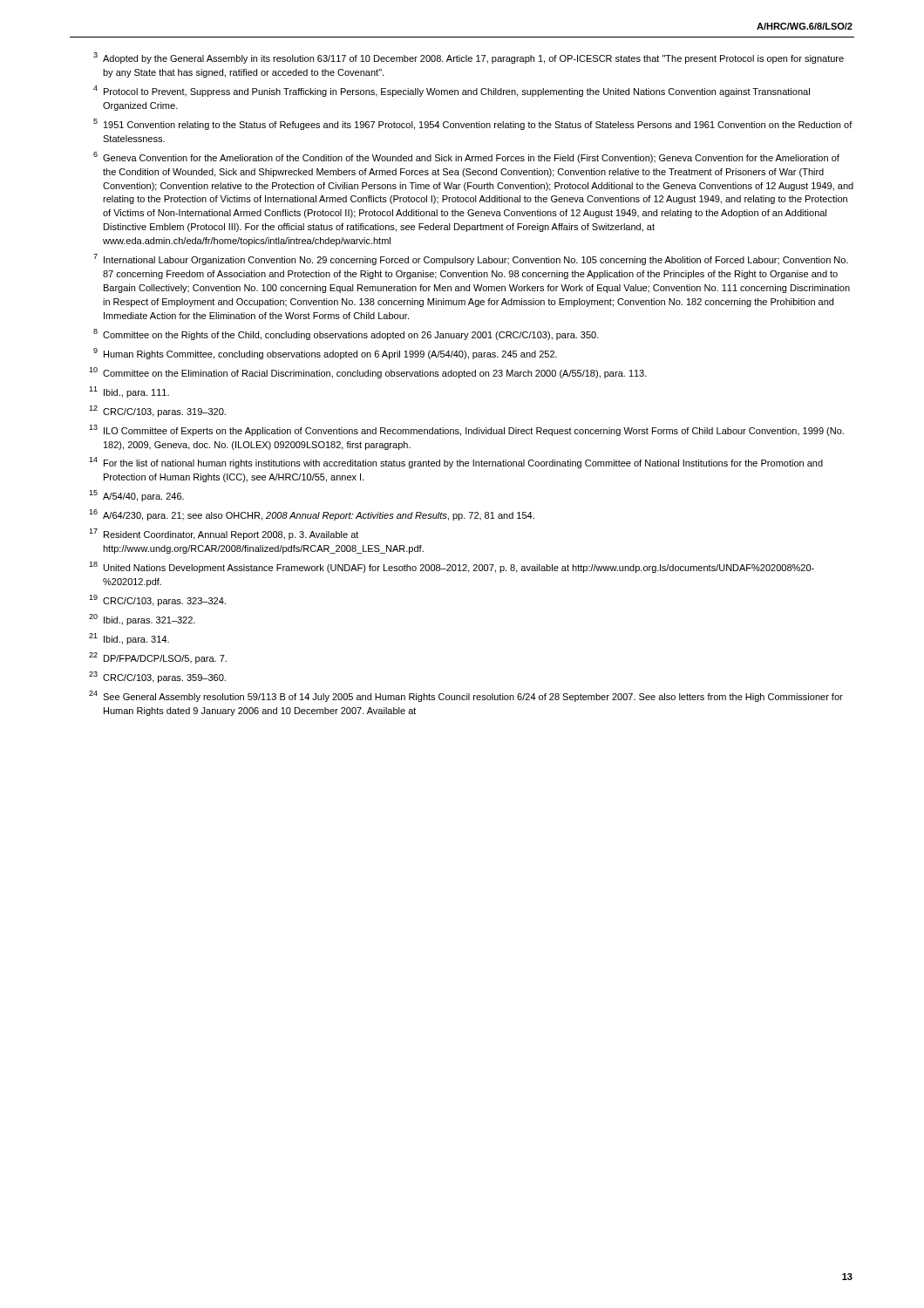924x1308 pixels.
Task: Locate the list item with the text "11 Ibid., para. 111."
Action: (x=129, y=392)
